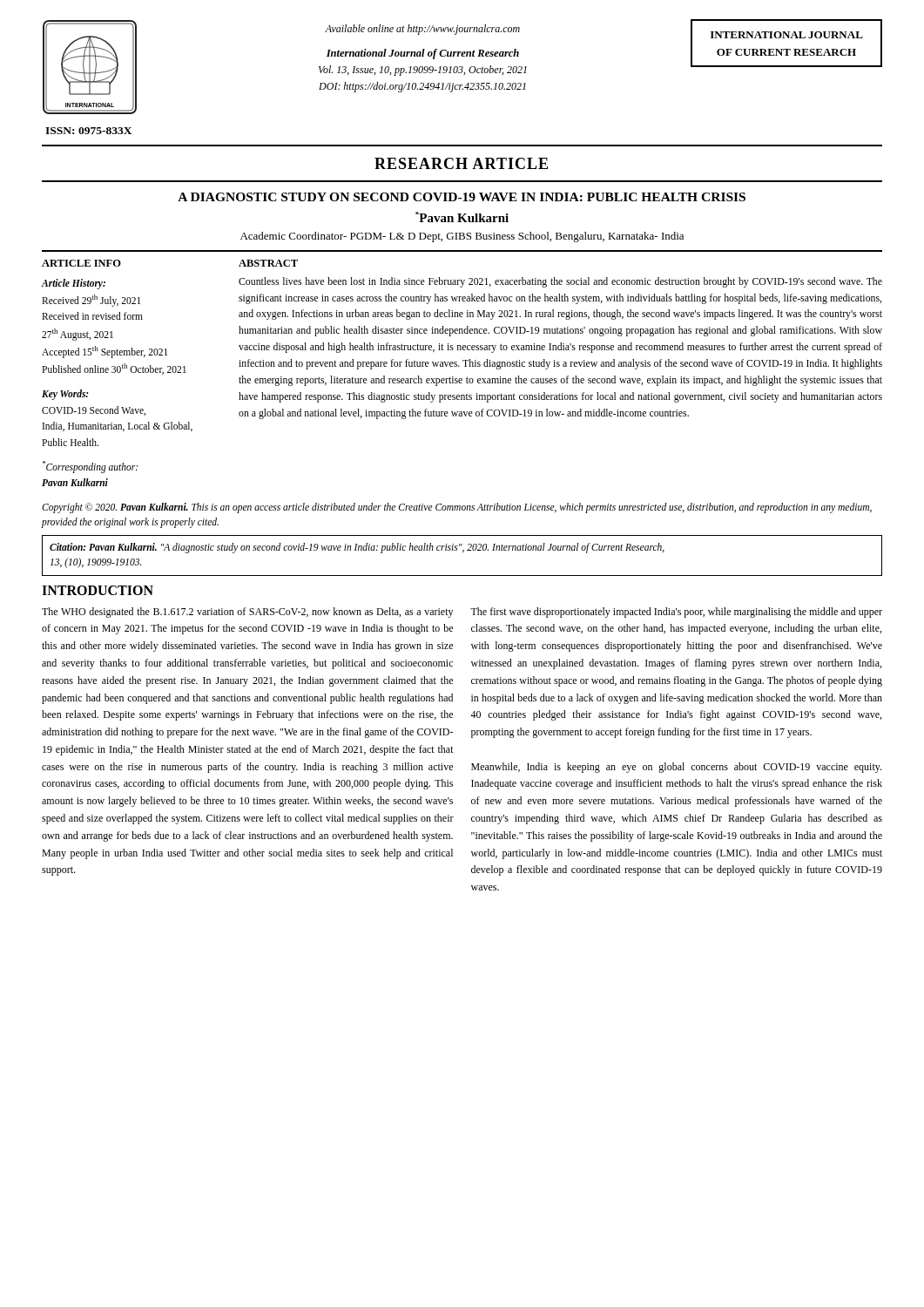Locate the block of text that opens with "Available online at"
Screen dimensions: 1307x924
point(423,29)
